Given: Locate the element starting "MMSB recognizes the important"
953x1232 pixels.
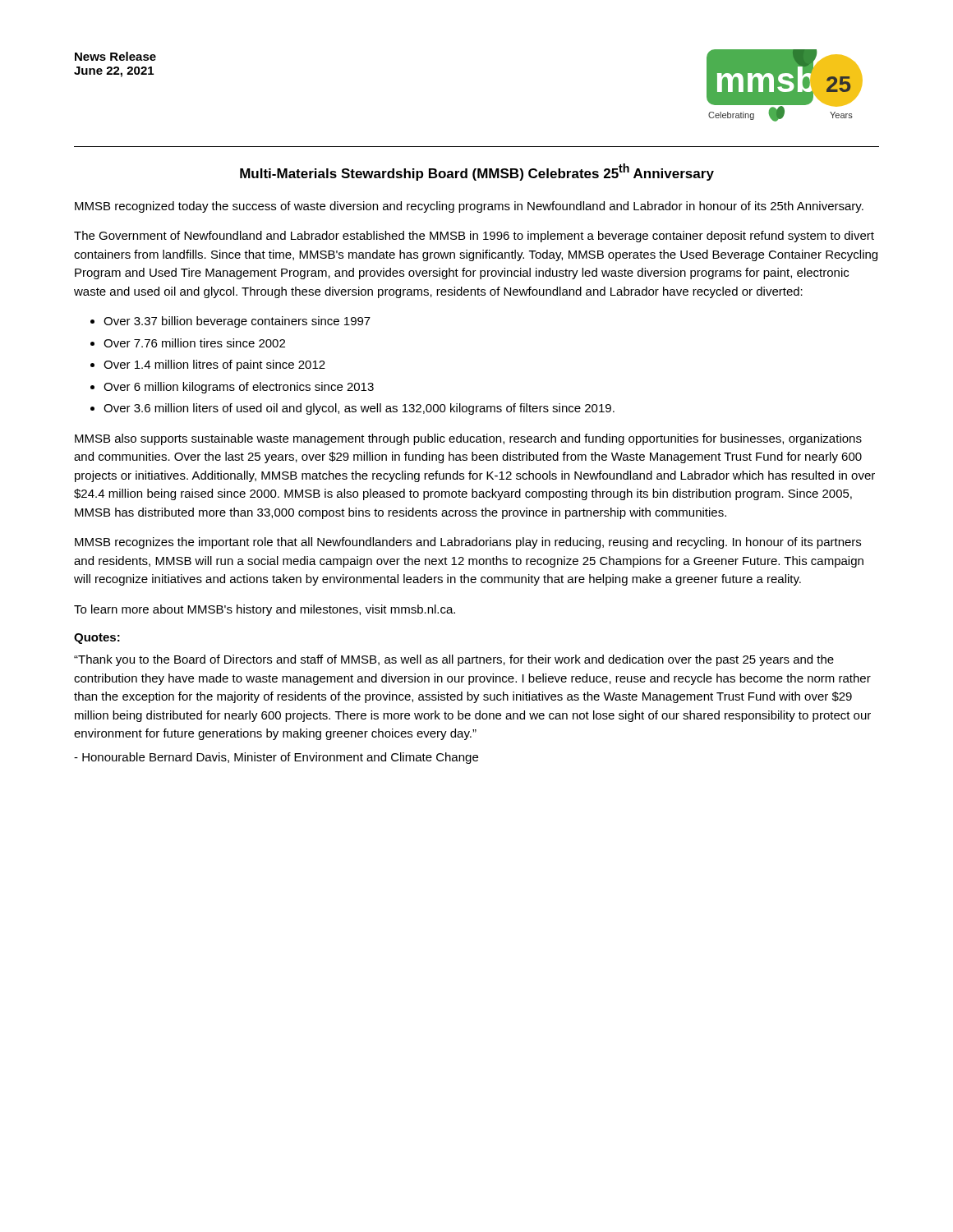Looking at the screenshot, I should click(x=469, y=560).
